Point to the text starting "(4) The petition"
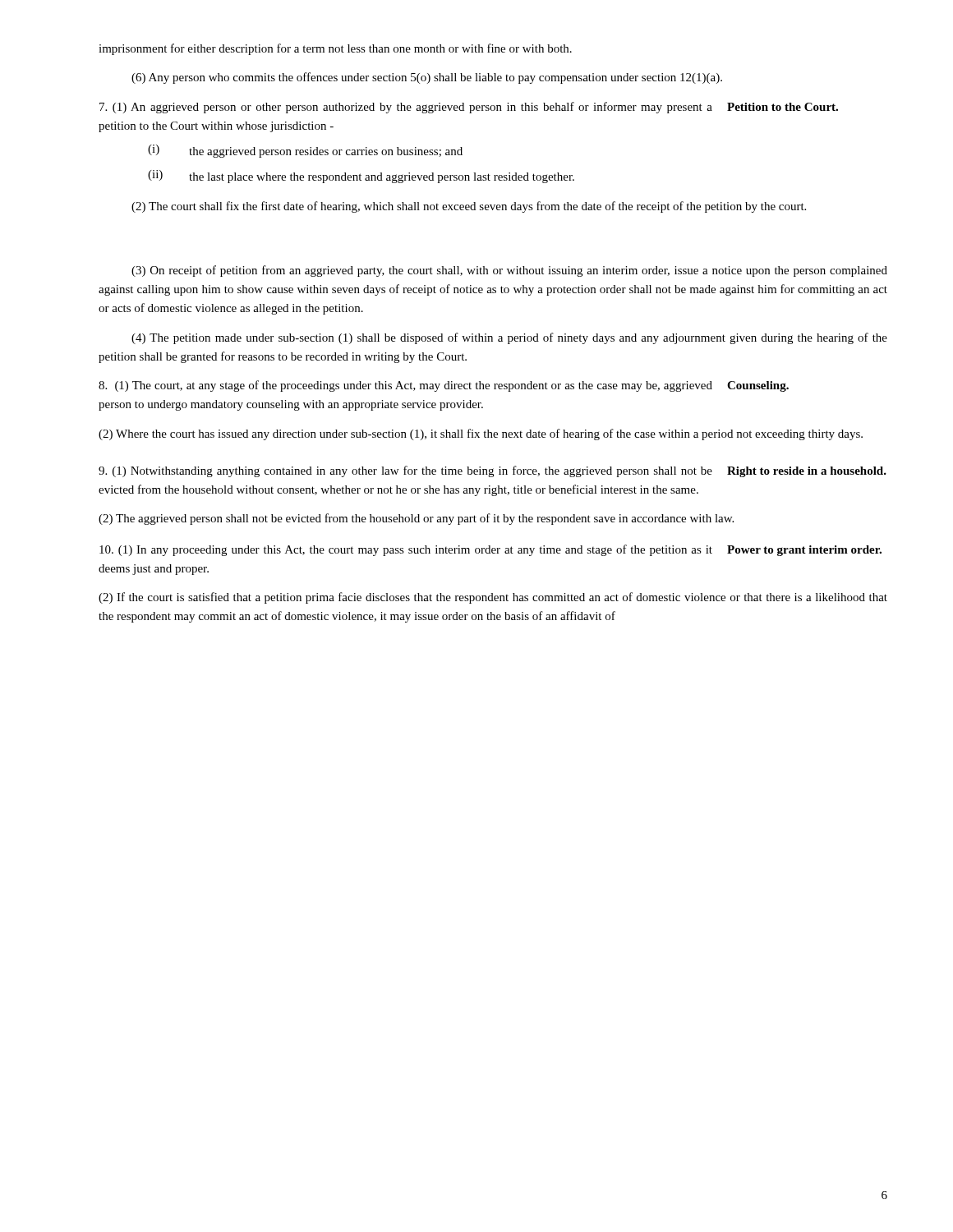 pyautogui.click(x=493, y=347)
